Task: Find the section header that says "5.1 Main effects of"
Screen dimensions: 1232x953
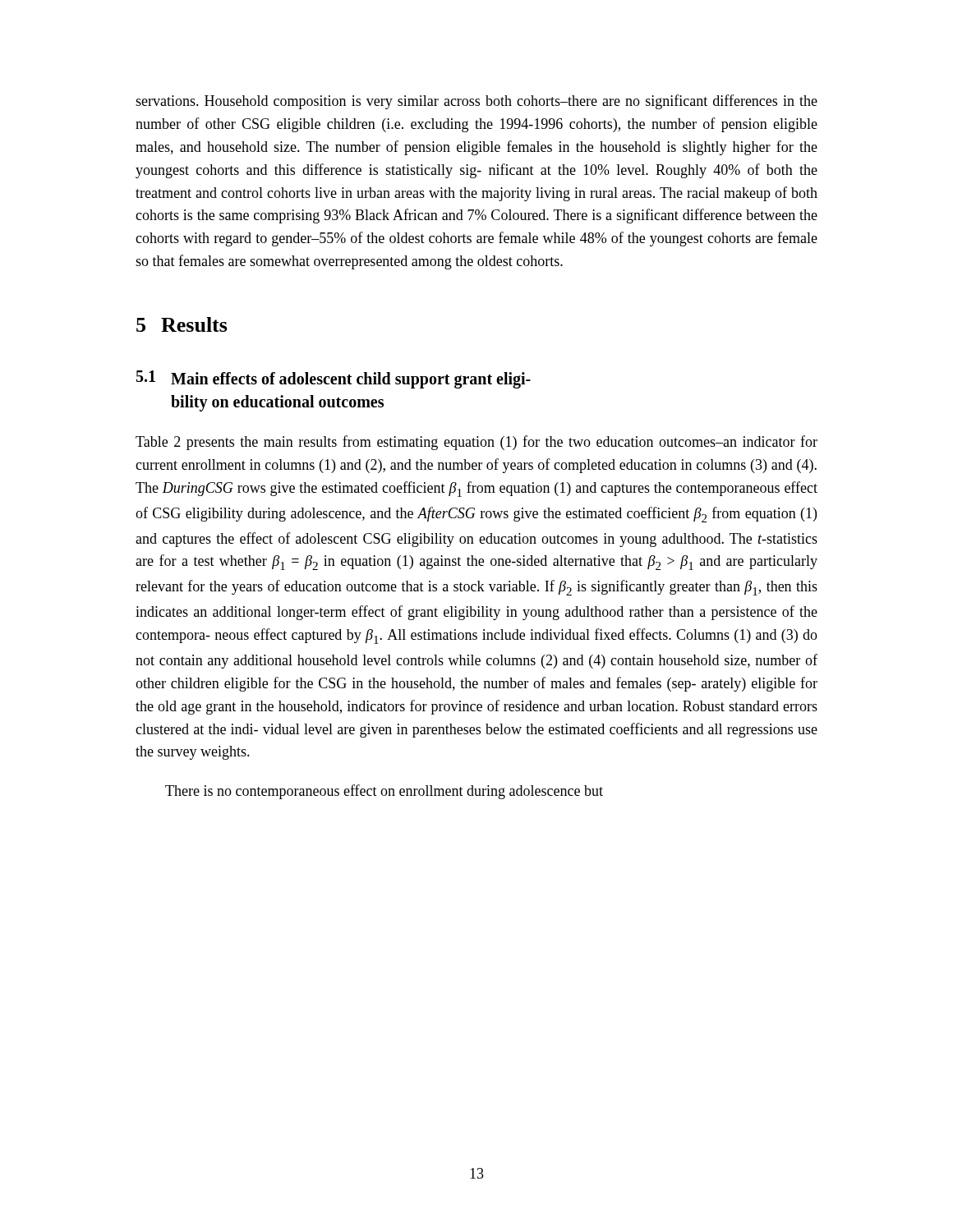Action: [x=333, y=390]
